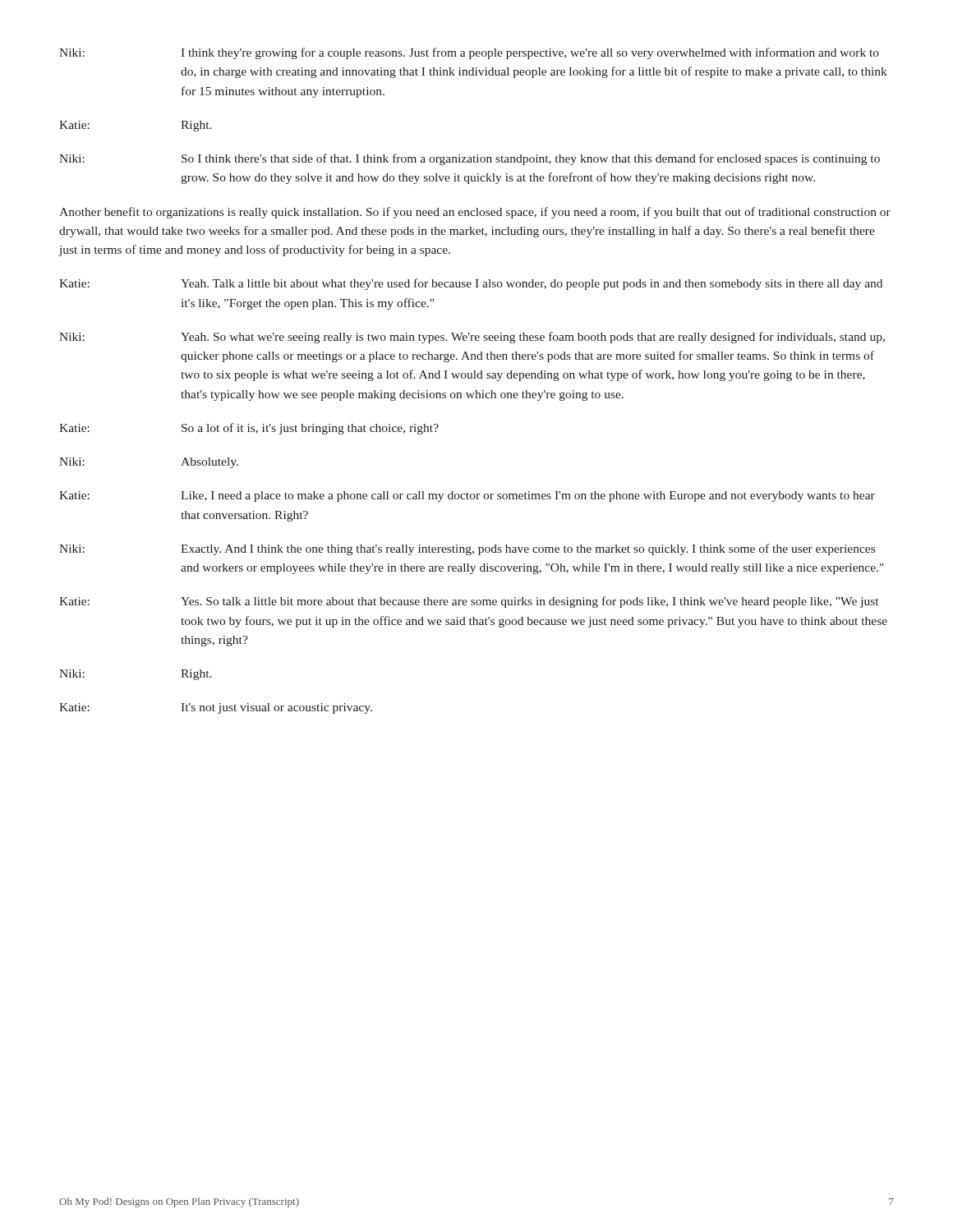Locate the element starting "Katie: Like, I need a place to make"
Viewport: 953px width, 1232px height.
point(476,505)
